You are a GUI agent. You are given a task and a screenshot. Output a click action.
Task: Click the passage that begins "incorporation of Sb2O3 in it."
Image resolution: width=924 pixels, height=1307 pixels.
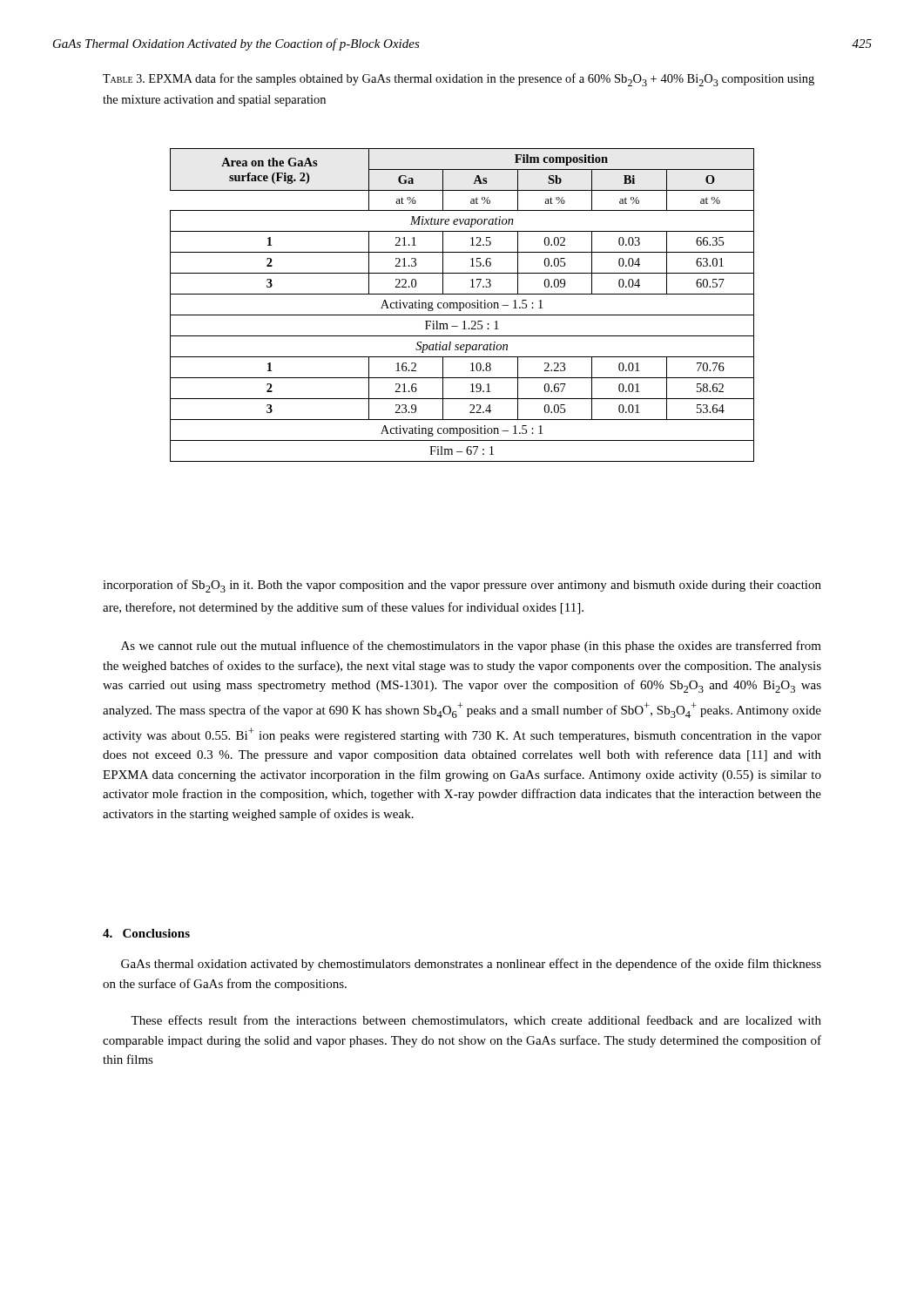pyautogui.click(x=462, y=596)
